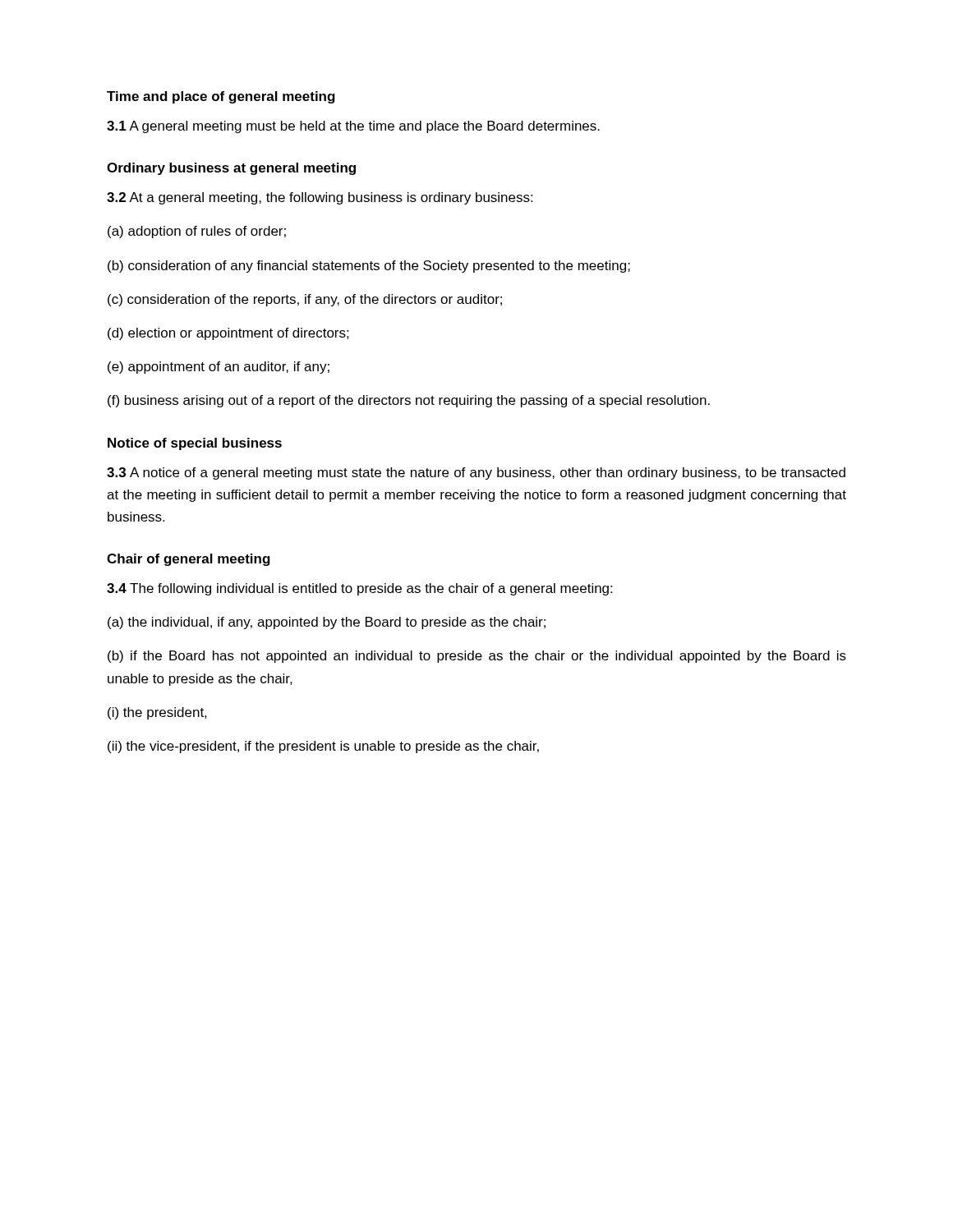This screenshot has width=953, height=1232.
Task: Find the block on this page that starts "(ii) the vice-president, if the"
Action: (x=323, y=746)
